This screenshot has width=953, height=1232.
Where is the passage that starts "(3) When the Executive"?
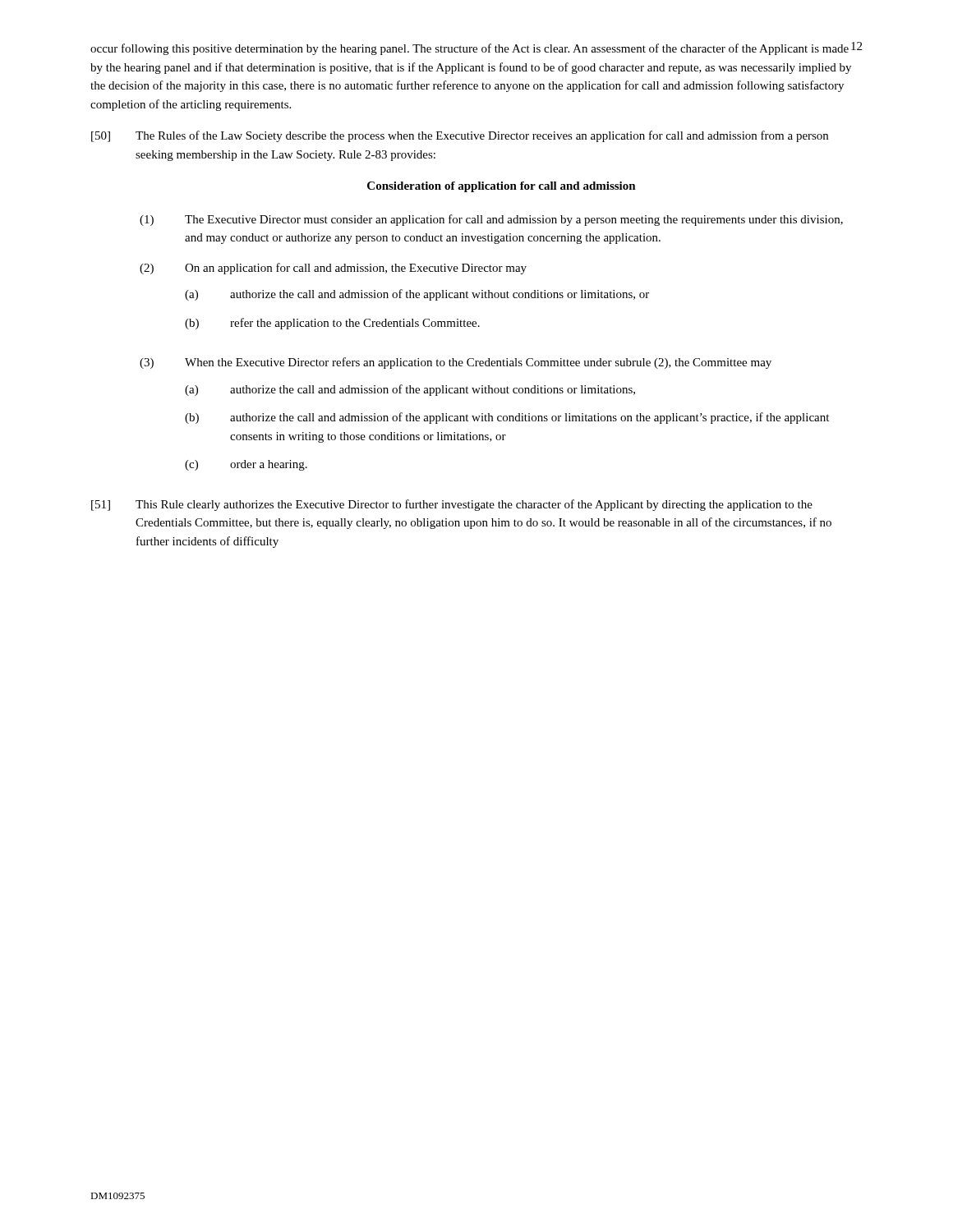click(501, 418)
